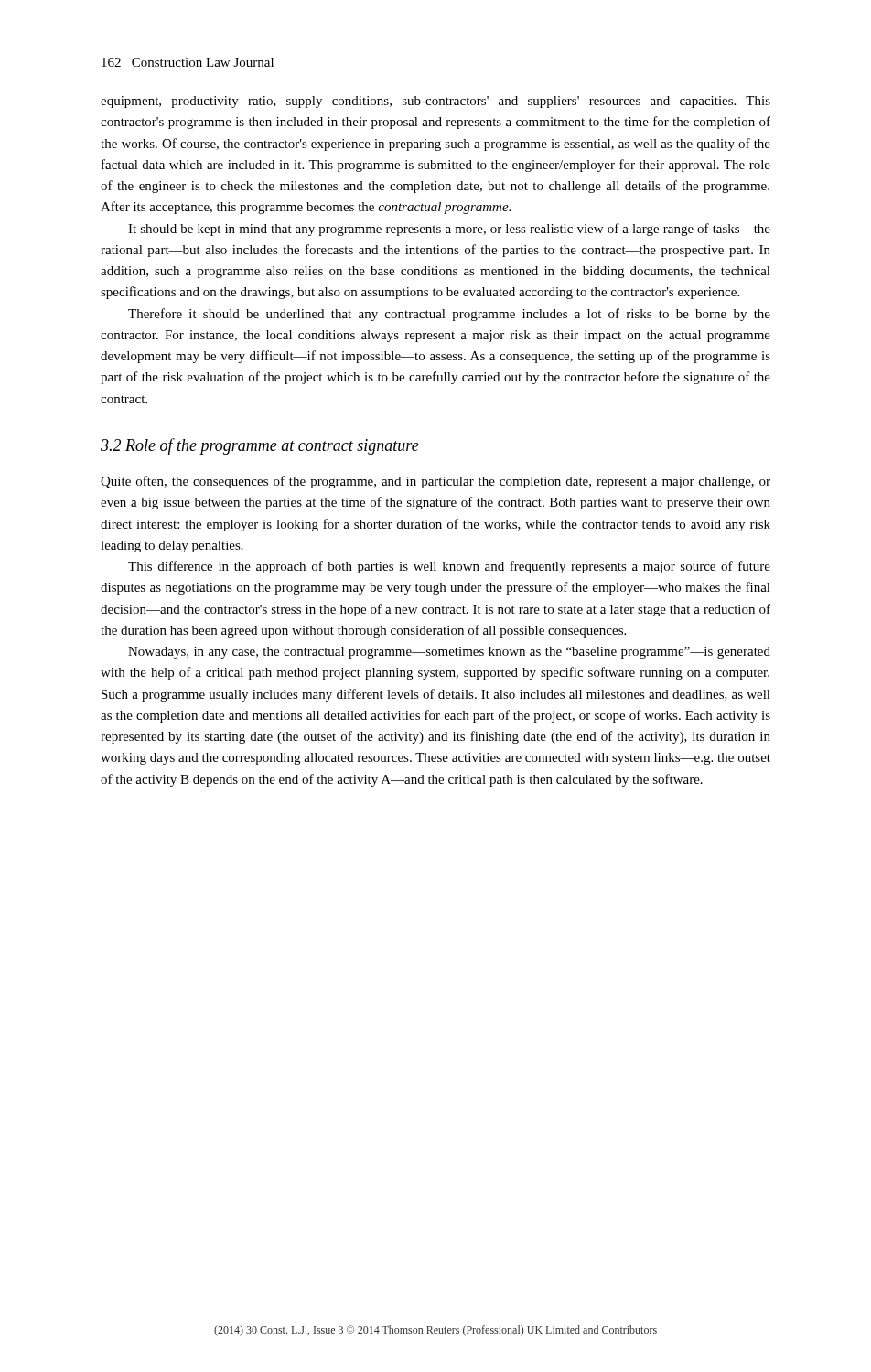Locate the block of text that opens with "equipment, productivity ratio,"
The height and width of the screenshot is (1372, 871).
(x=436, y=154)
